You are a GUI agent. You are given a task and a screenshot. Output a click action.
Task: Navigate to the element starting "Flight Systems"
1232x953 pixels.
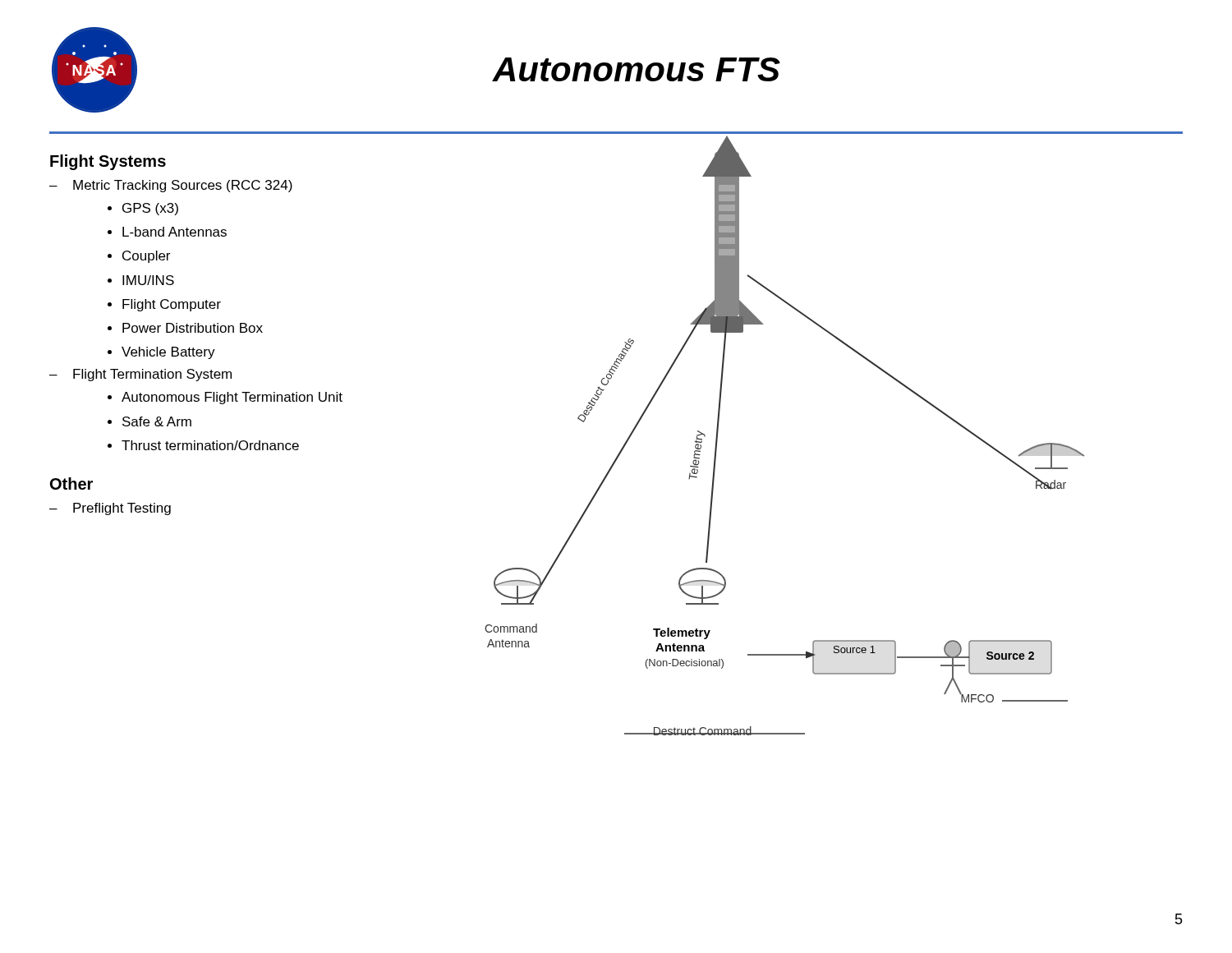(108, 161)
